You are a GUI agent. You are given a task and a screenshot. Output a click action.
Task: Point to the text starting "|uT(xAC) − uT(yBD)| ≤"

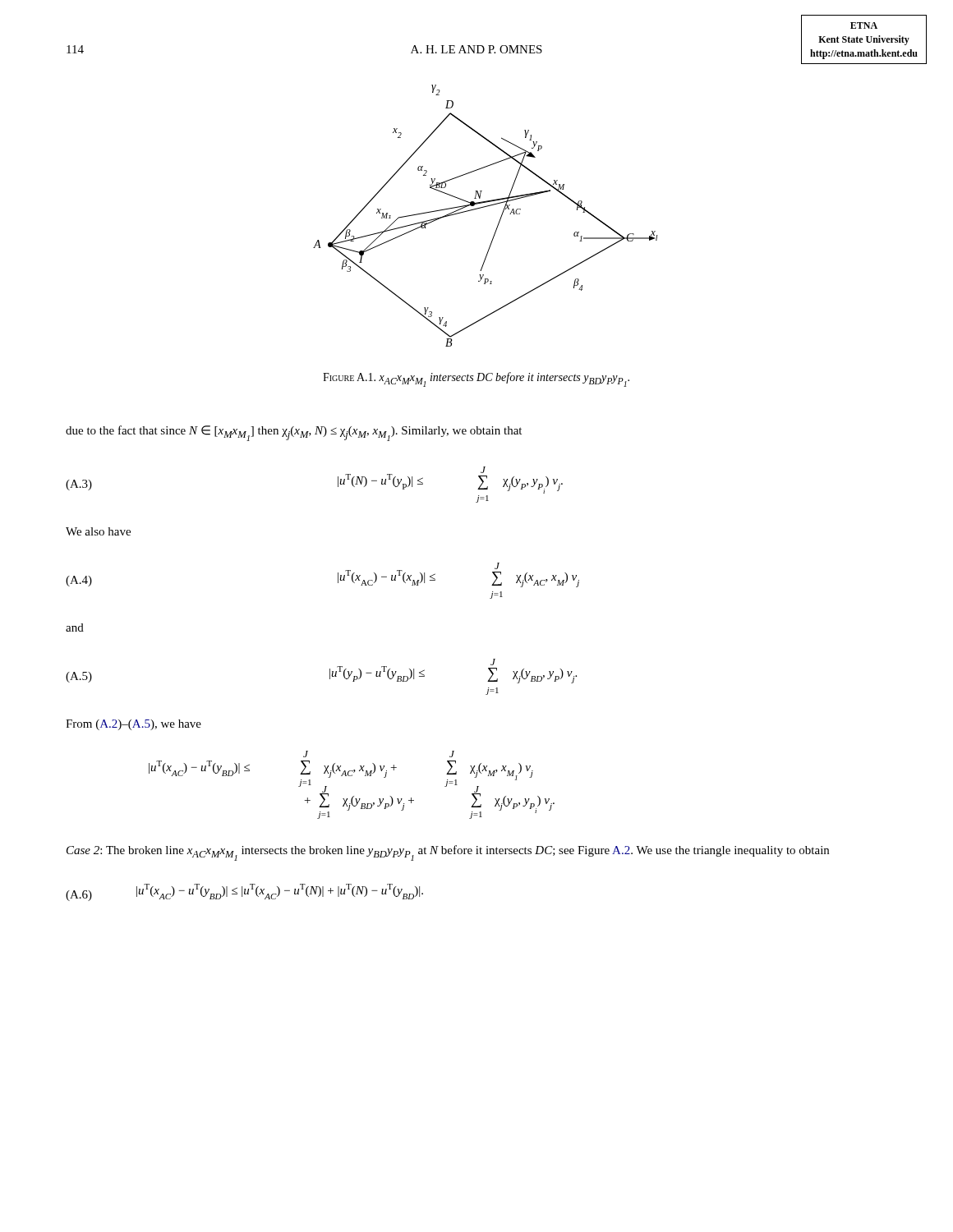point(403,784)
